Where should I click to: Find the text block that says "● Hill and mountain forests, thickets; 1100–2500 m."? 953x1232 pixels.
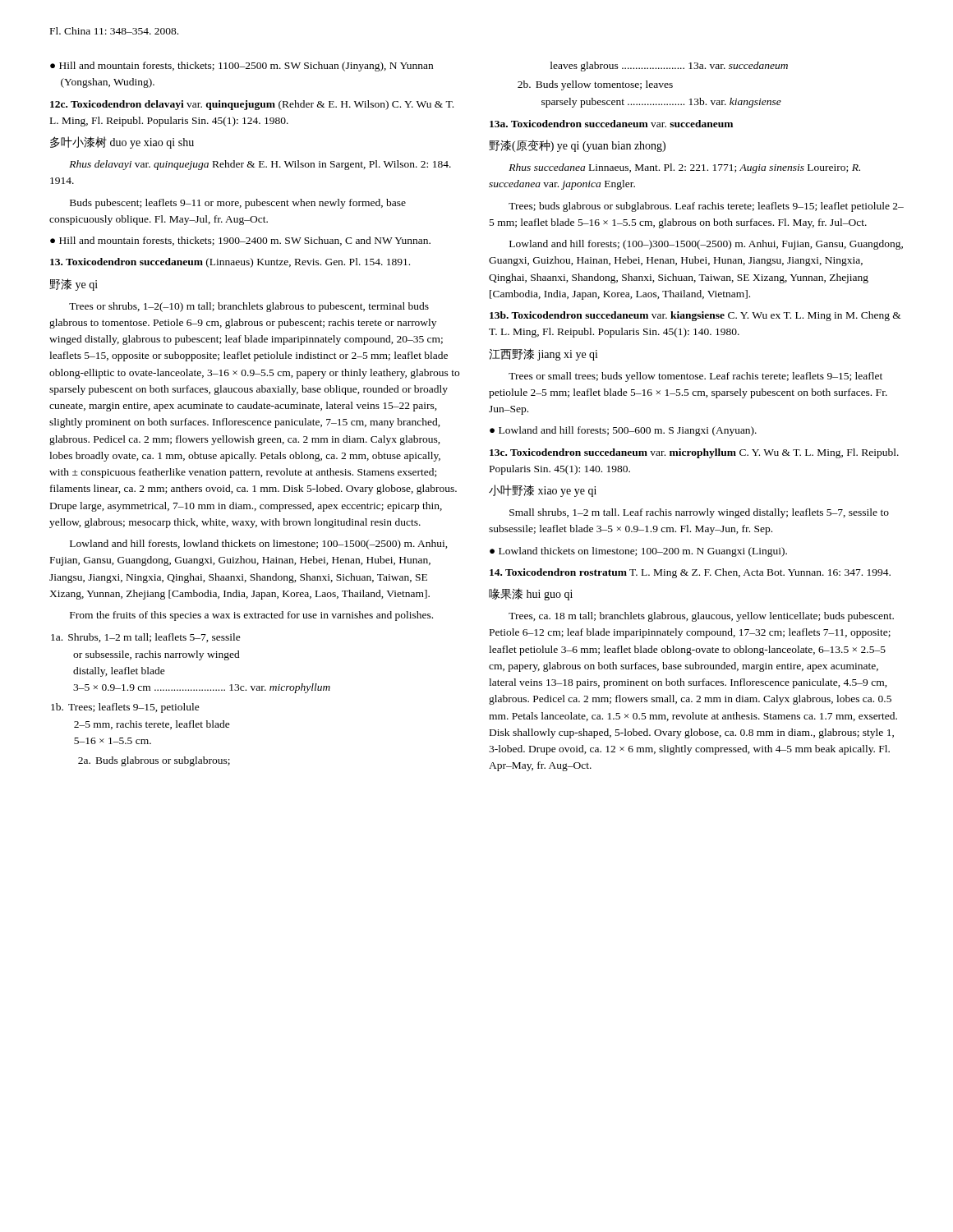(241, 74)
